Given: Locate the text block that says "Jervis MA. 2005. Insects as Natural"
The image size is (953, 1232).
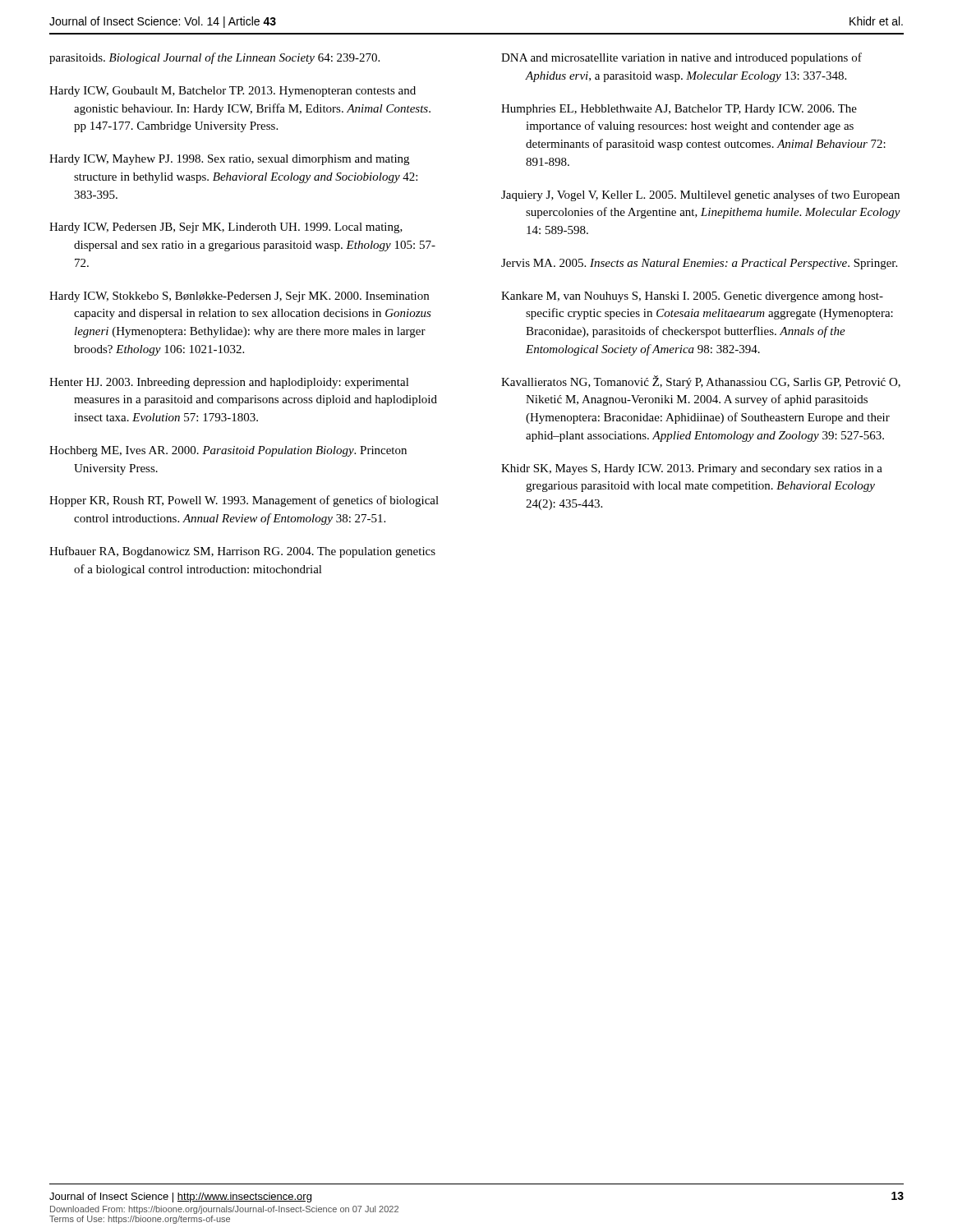Looking at the screenshot, I should tap(700, 263).
